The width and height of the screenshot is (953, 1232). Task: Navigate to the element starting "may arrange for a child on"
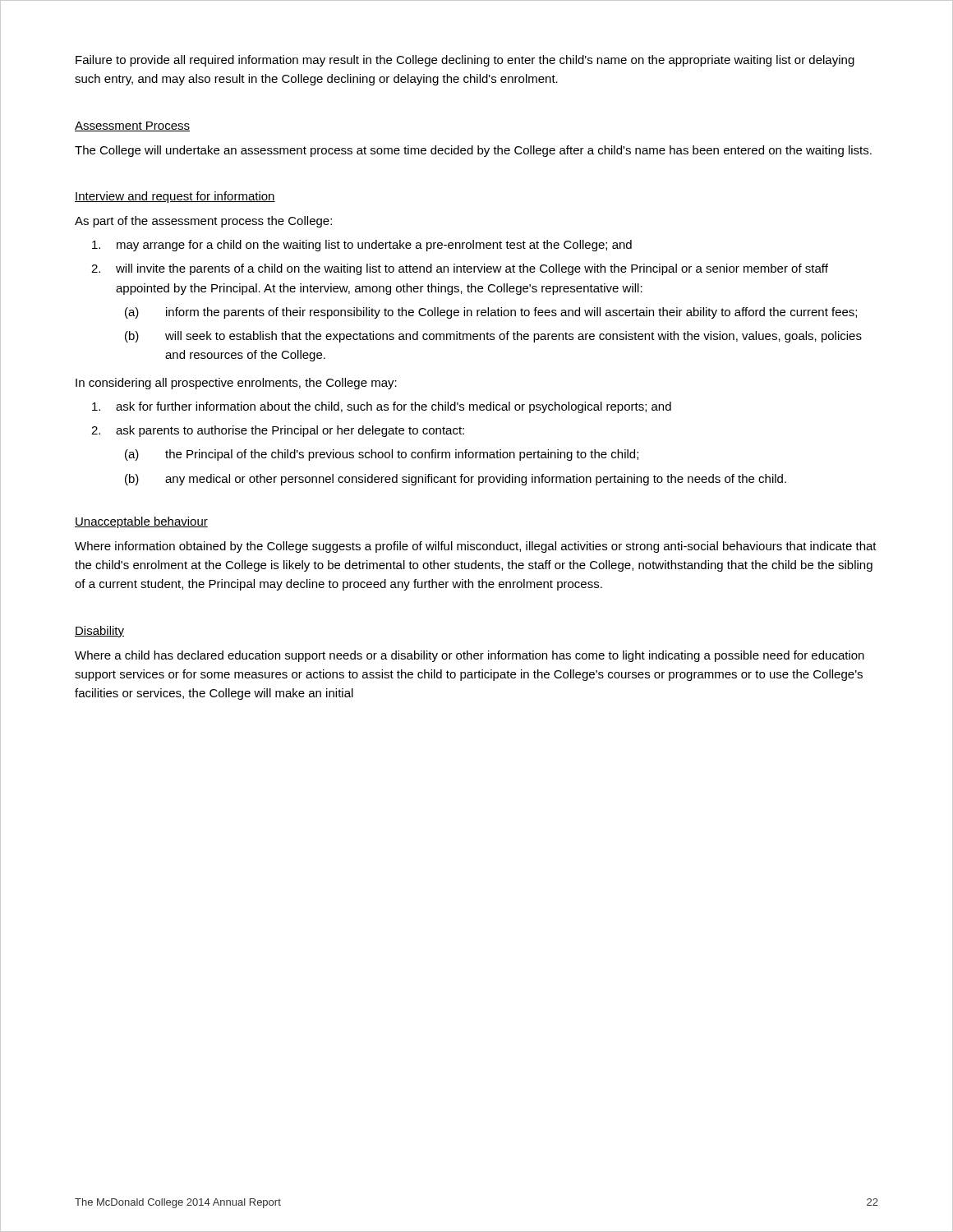476,244
